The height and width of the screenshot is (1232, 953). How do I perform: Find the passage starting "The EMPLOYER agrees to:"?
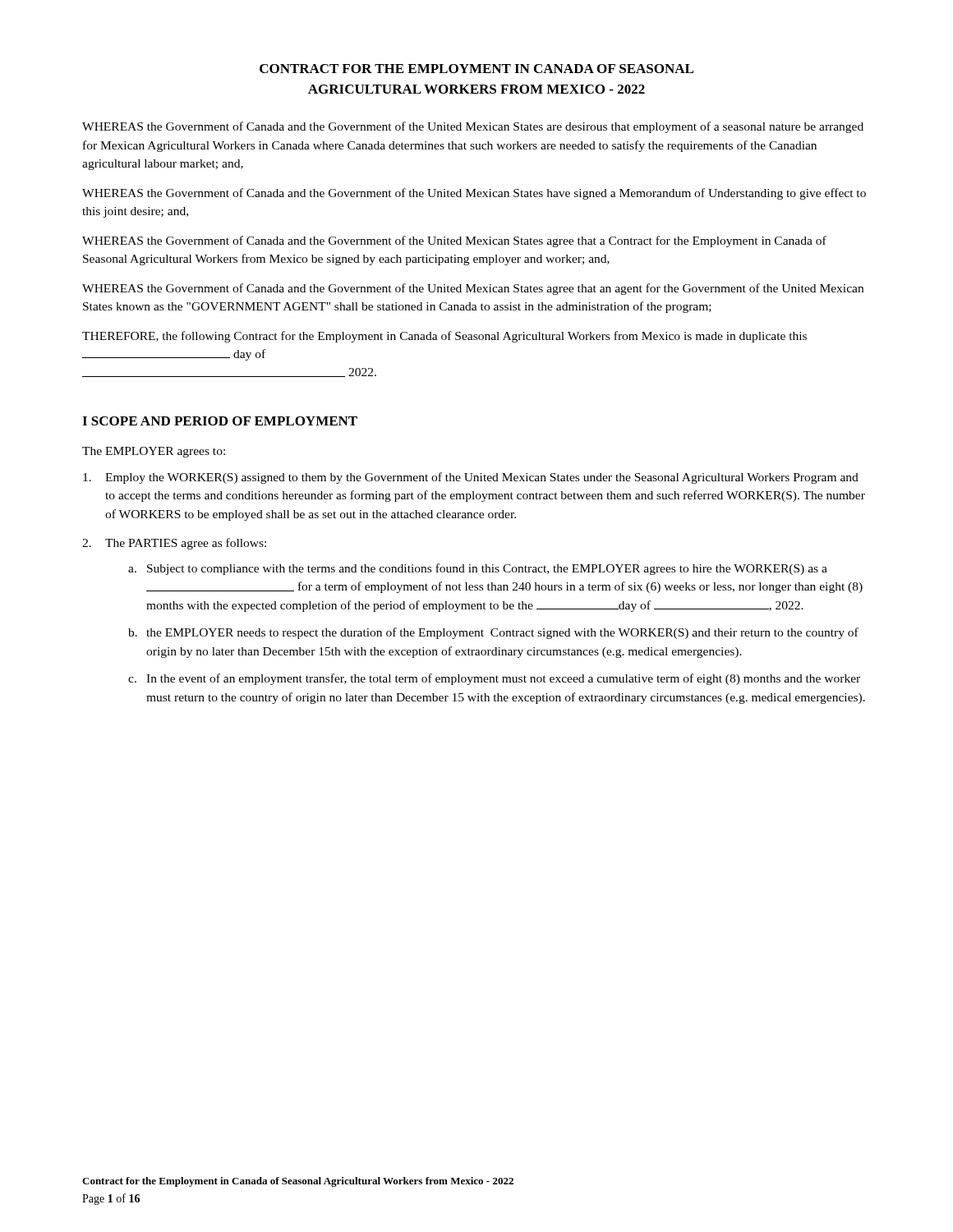(x=154, y=450)
